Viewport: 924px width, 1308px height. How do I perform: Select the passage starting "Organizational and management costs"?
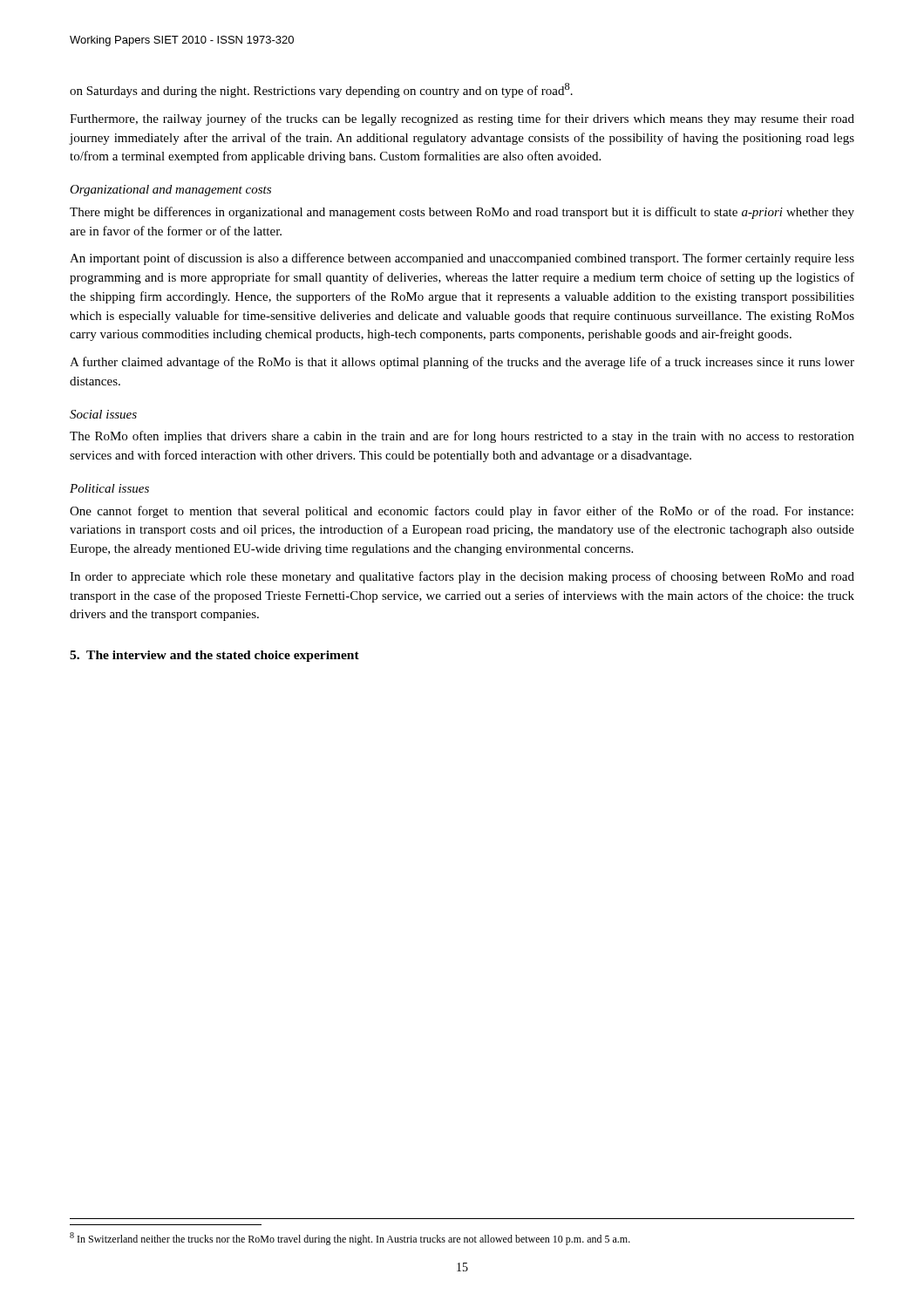(x=171, y=189)
